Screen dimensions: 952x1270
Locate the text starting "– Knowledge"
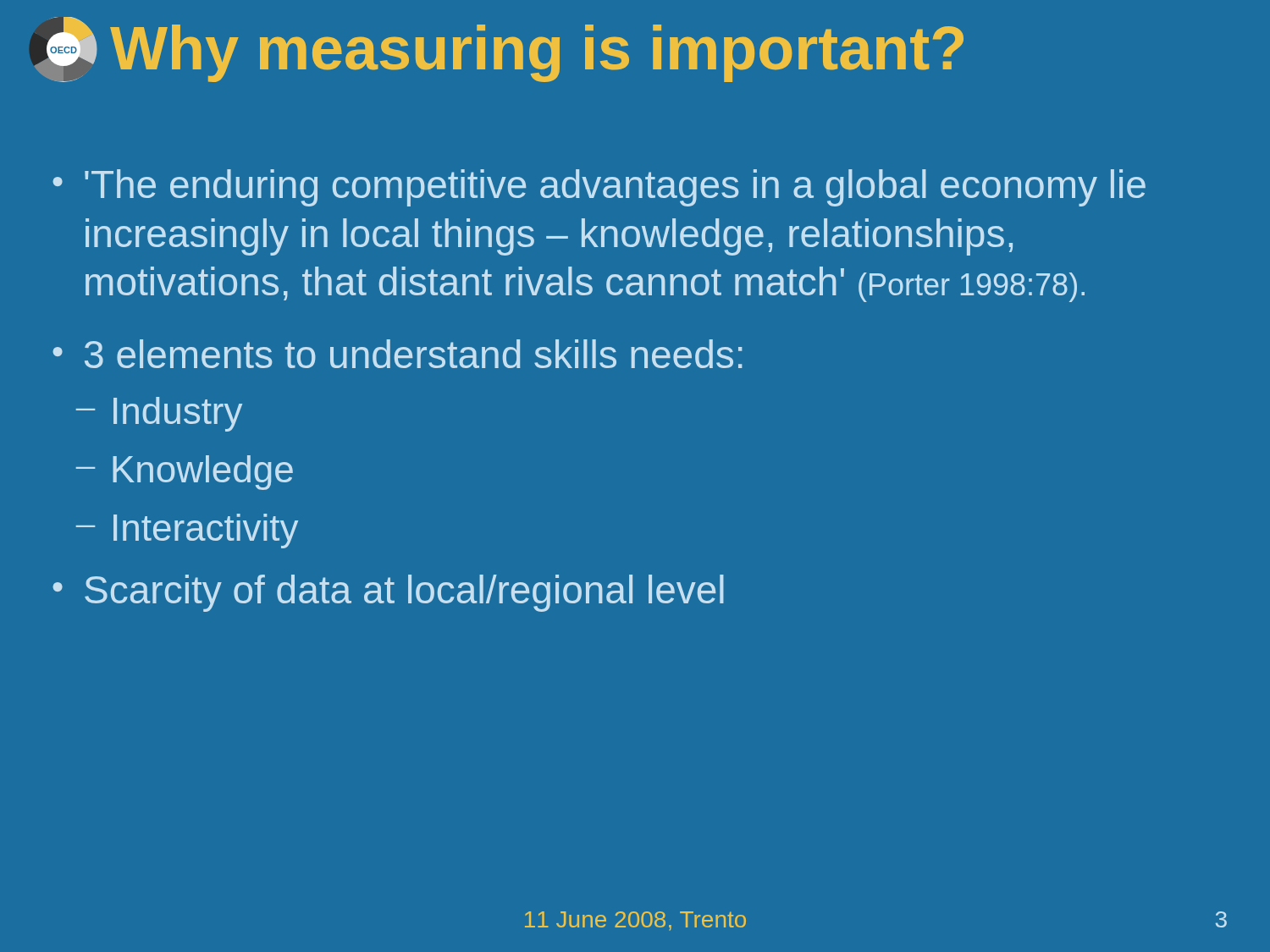185,469
